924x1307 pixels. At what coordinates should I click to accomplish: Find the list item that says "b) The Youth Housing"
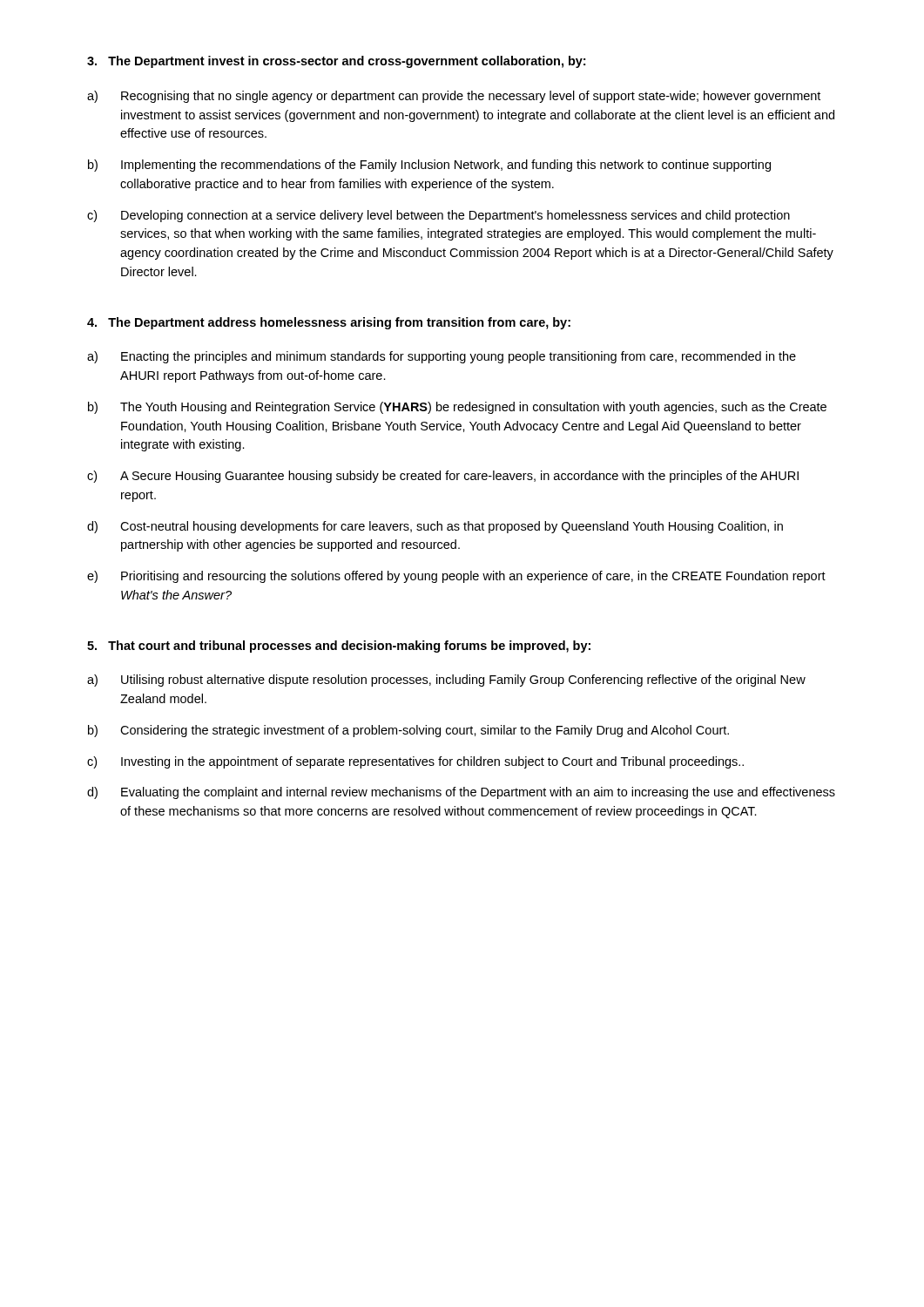pyautogui.click(x=462, y=426)
